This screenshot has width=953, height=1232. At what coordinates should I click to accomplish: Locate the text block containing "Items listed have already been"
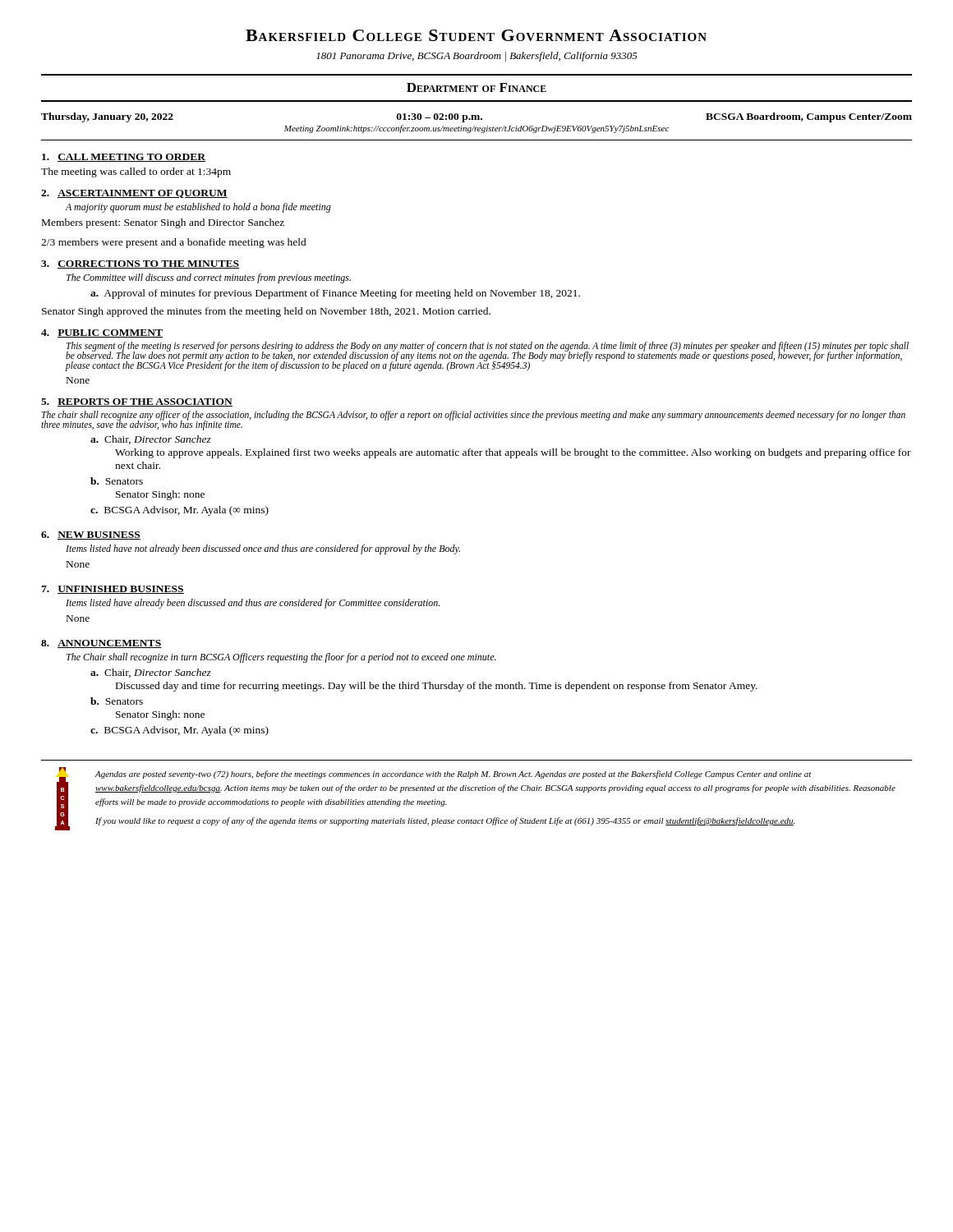253,603
